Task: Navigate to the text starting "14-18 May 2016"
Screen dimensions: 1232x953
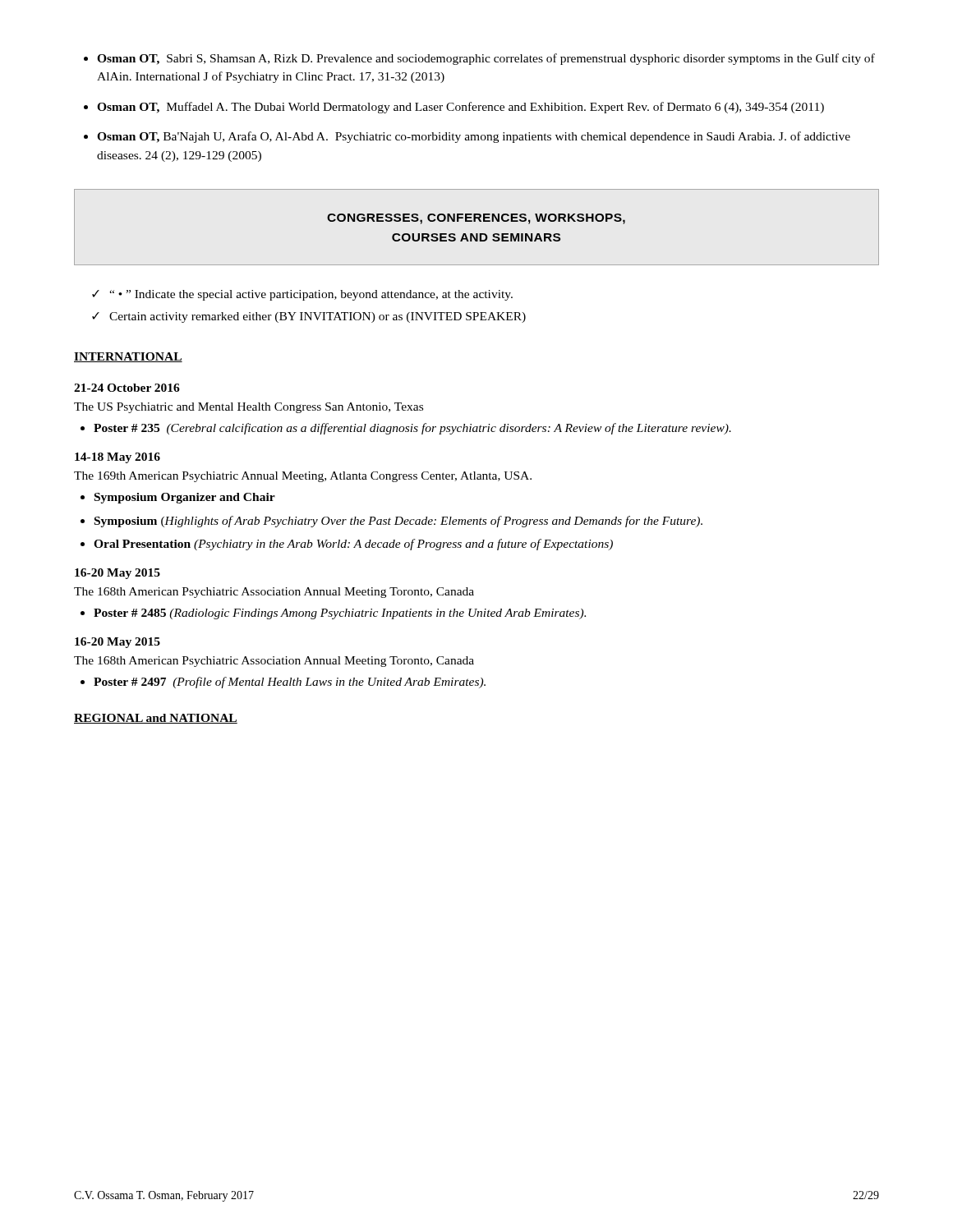Action: [x=117, y=458]
